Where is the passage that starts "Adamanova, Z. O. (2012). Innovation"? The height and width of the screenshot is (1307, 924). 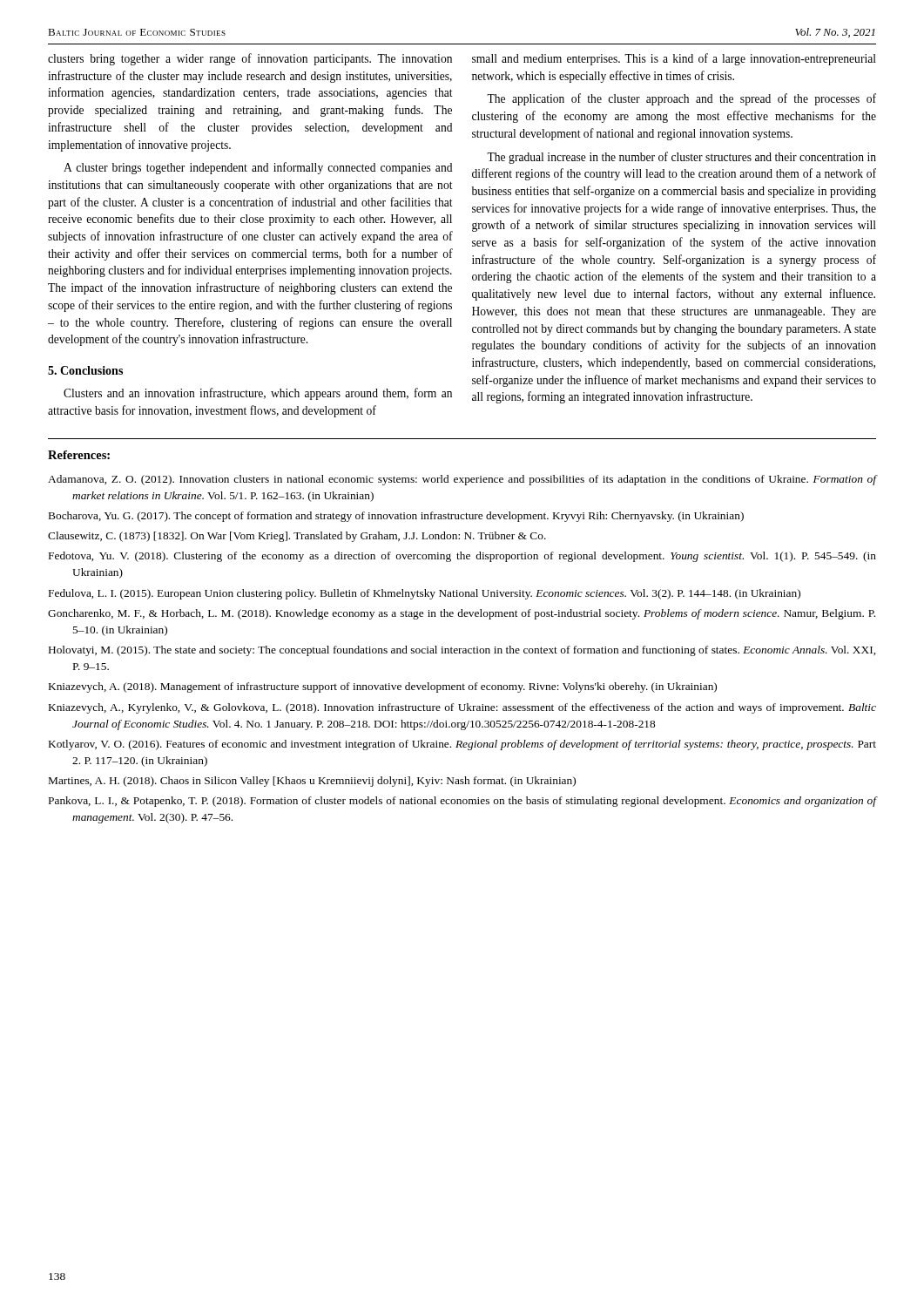(462, 487)
